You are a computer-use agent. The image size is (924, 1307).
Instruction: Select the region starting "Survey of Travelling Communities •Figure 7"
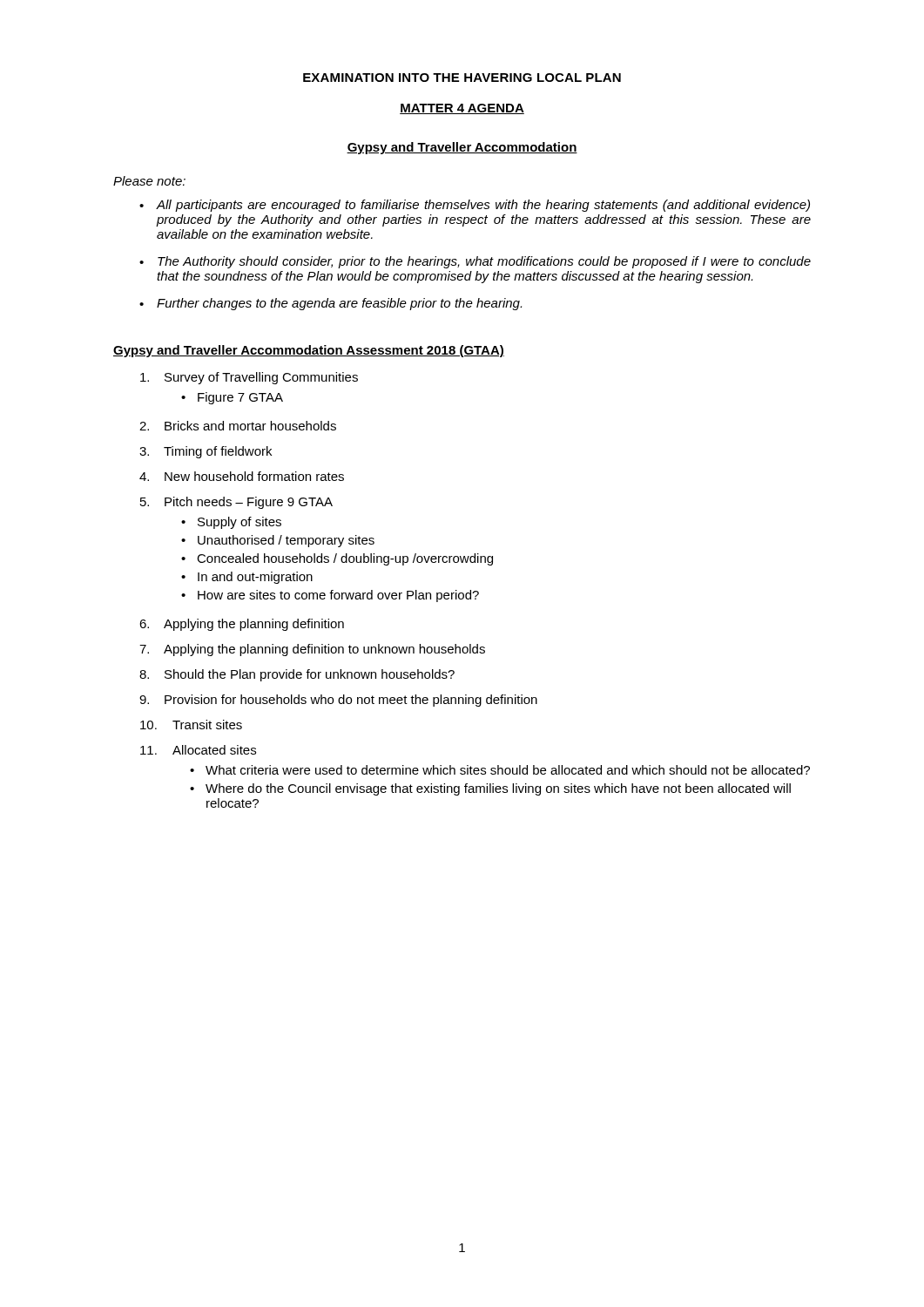(249, 378)
